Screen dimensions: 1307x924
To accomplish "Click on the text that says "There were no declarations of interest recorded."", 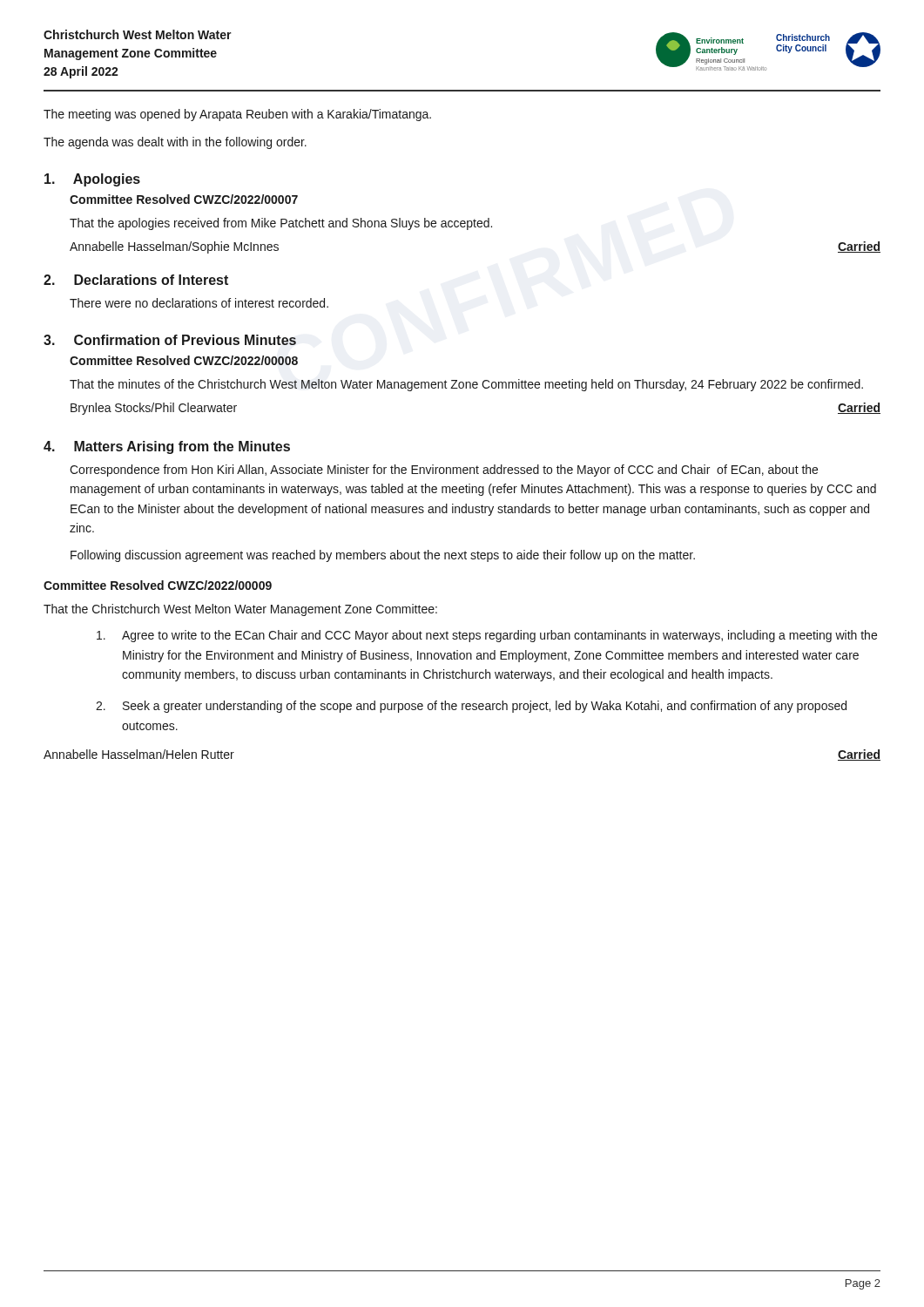I will pos(199,303).
